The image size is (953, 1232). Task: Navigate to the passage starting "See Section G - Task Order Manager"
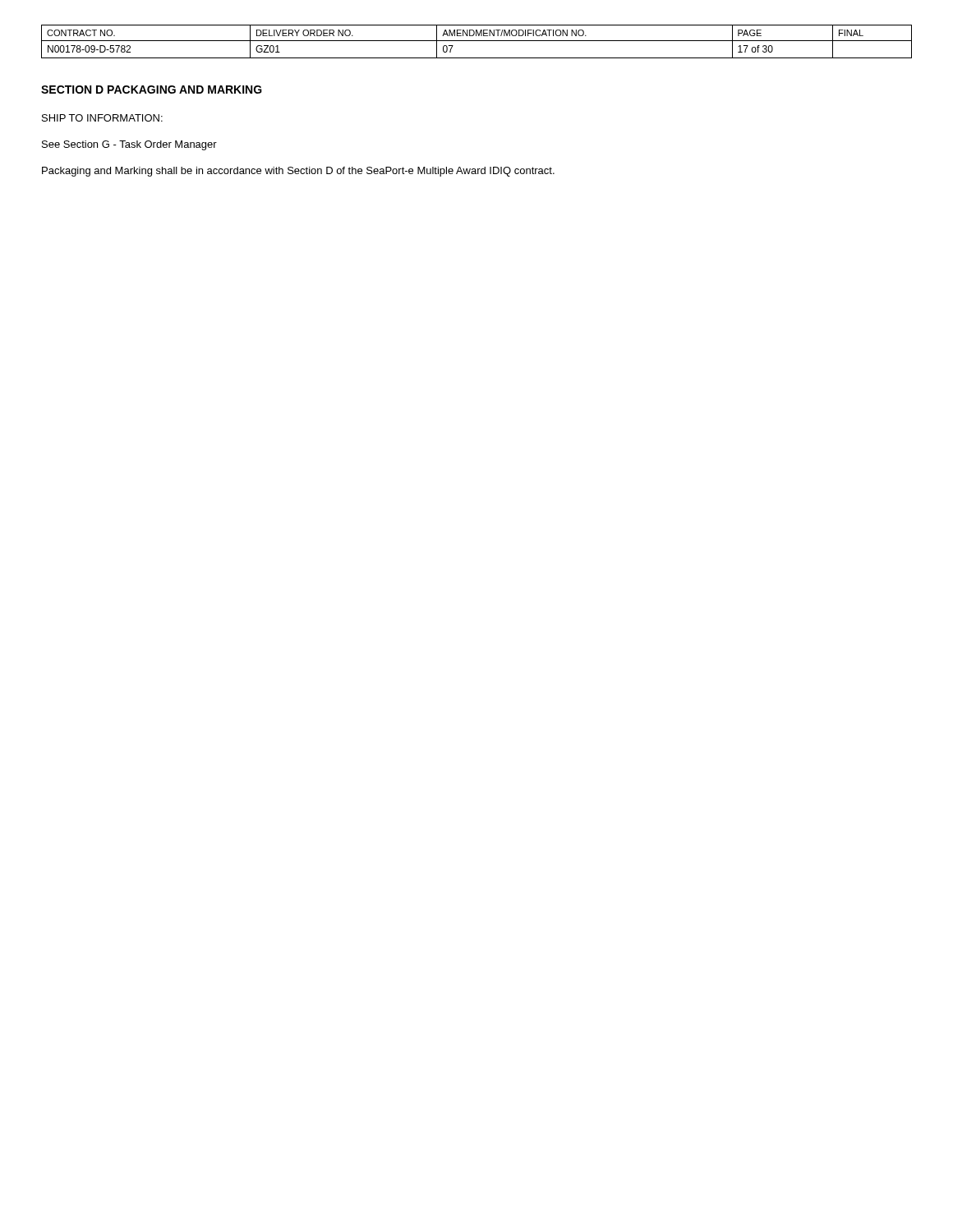129,144
